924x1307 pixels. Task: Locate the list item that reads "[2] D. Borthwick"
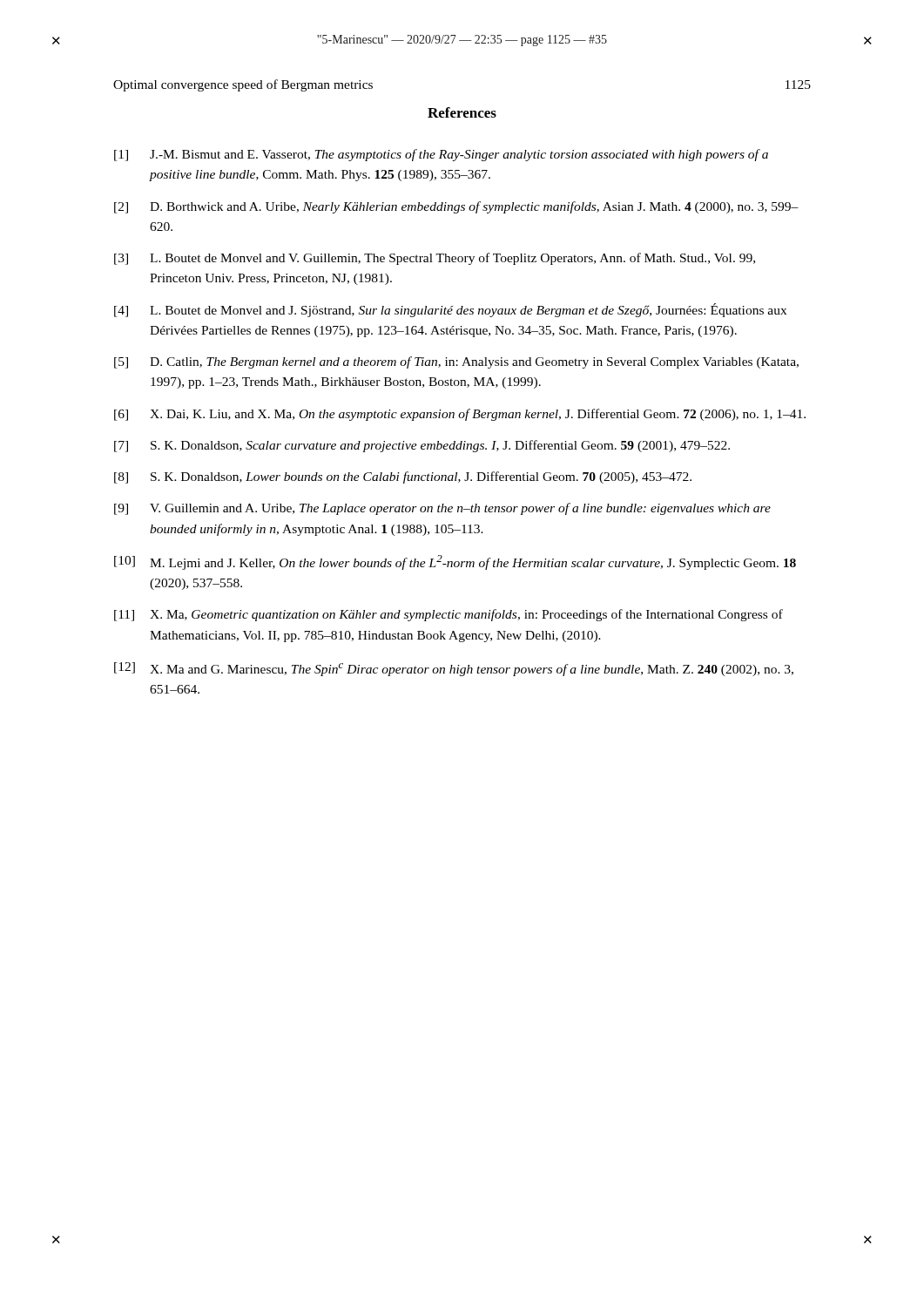tap(462, 216)
